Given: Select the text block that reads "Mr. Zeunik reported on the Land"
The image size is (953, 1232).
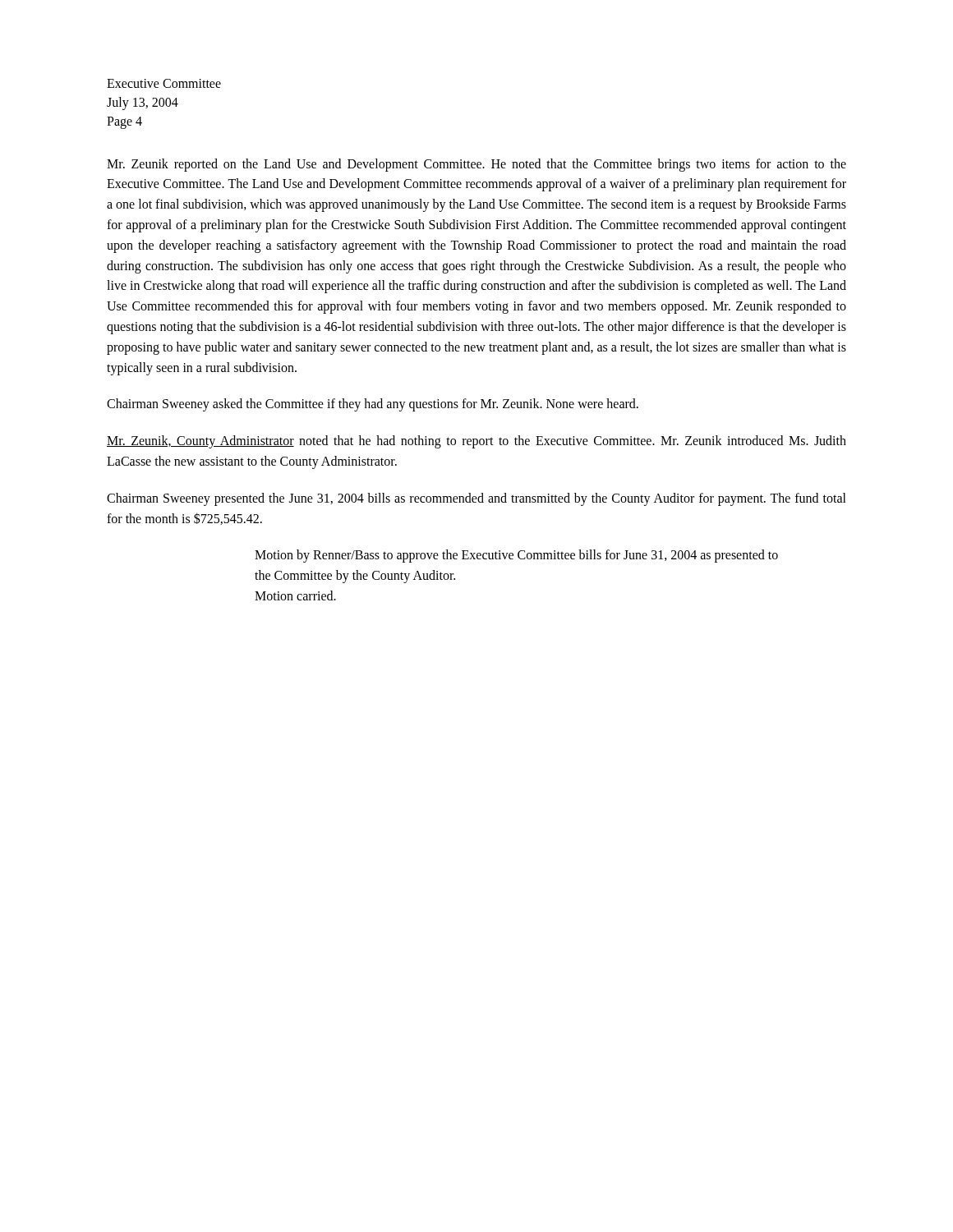Looking at the screenshot, I should tap(476, 265).
